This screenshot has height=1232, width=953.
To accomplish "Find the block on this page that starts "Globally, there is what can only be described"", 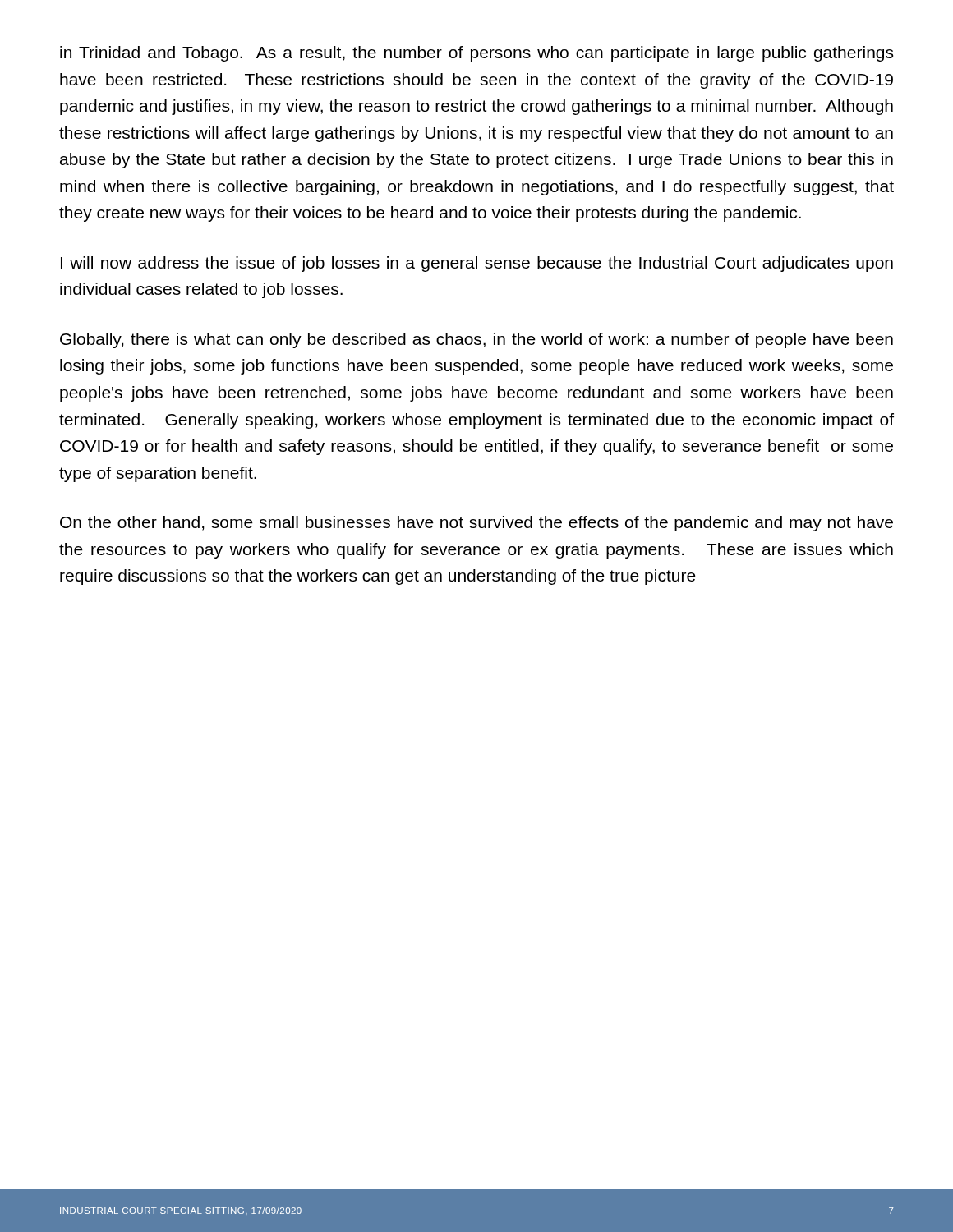I will click(476, 406).
